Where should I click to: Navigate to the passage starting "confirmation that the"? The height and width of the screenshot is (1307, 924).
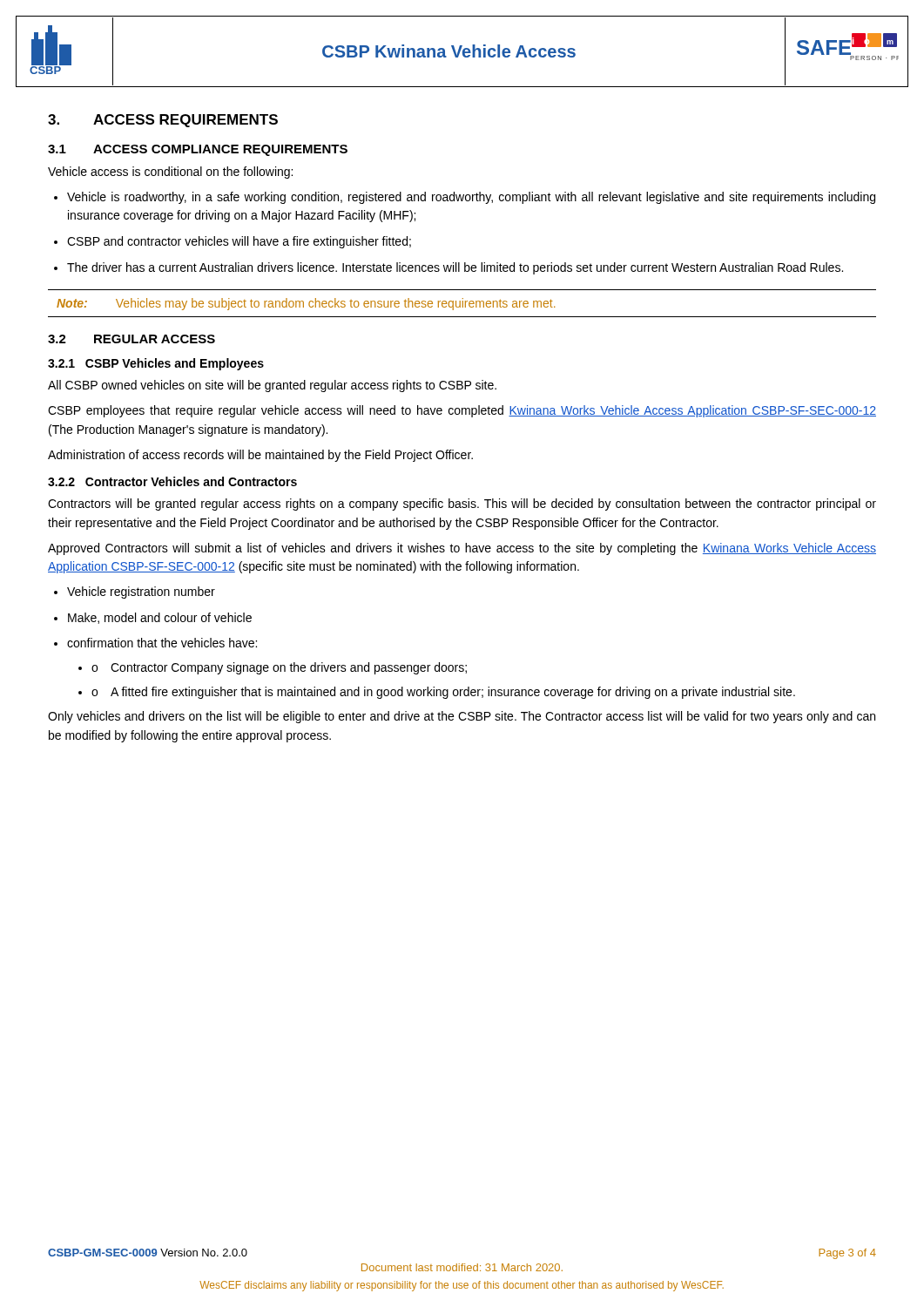click(472, 668)
